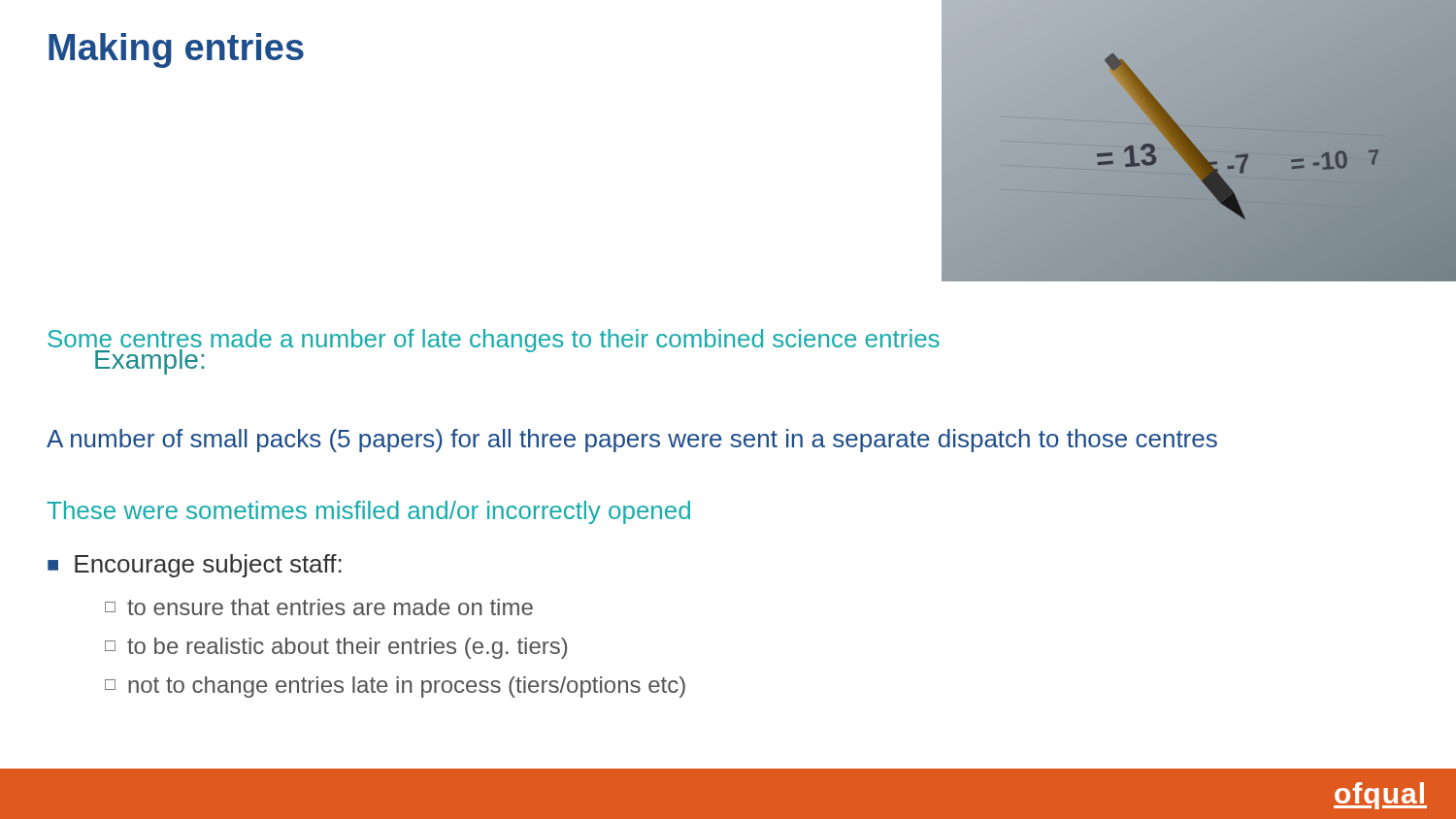Screen dimensions: 819x1456
Task: Navigate to the text starting "□ not to change entries late in process"
Action: click(x=395, y=687)
